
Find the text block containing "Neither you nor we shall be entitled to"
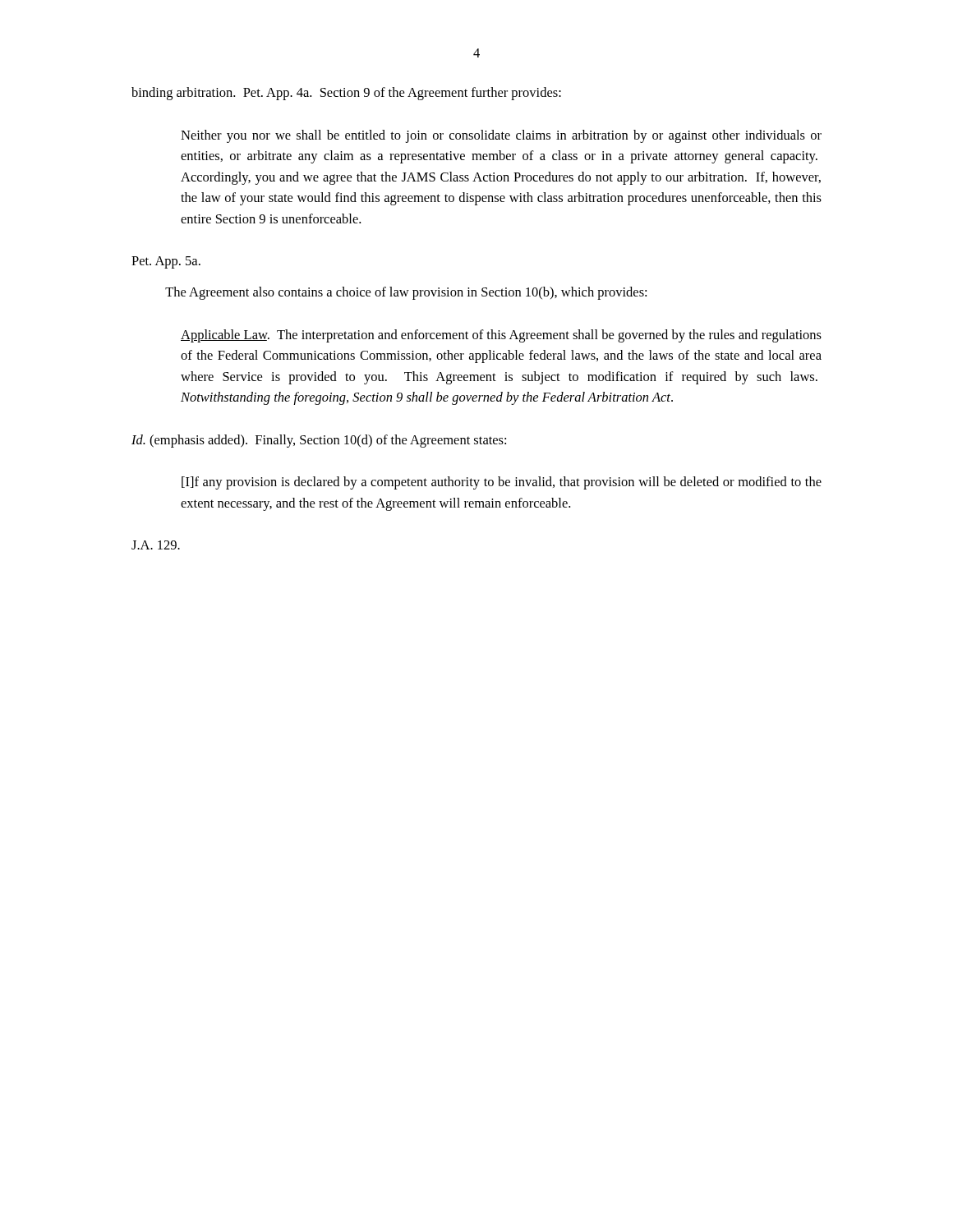pos(501,177)
